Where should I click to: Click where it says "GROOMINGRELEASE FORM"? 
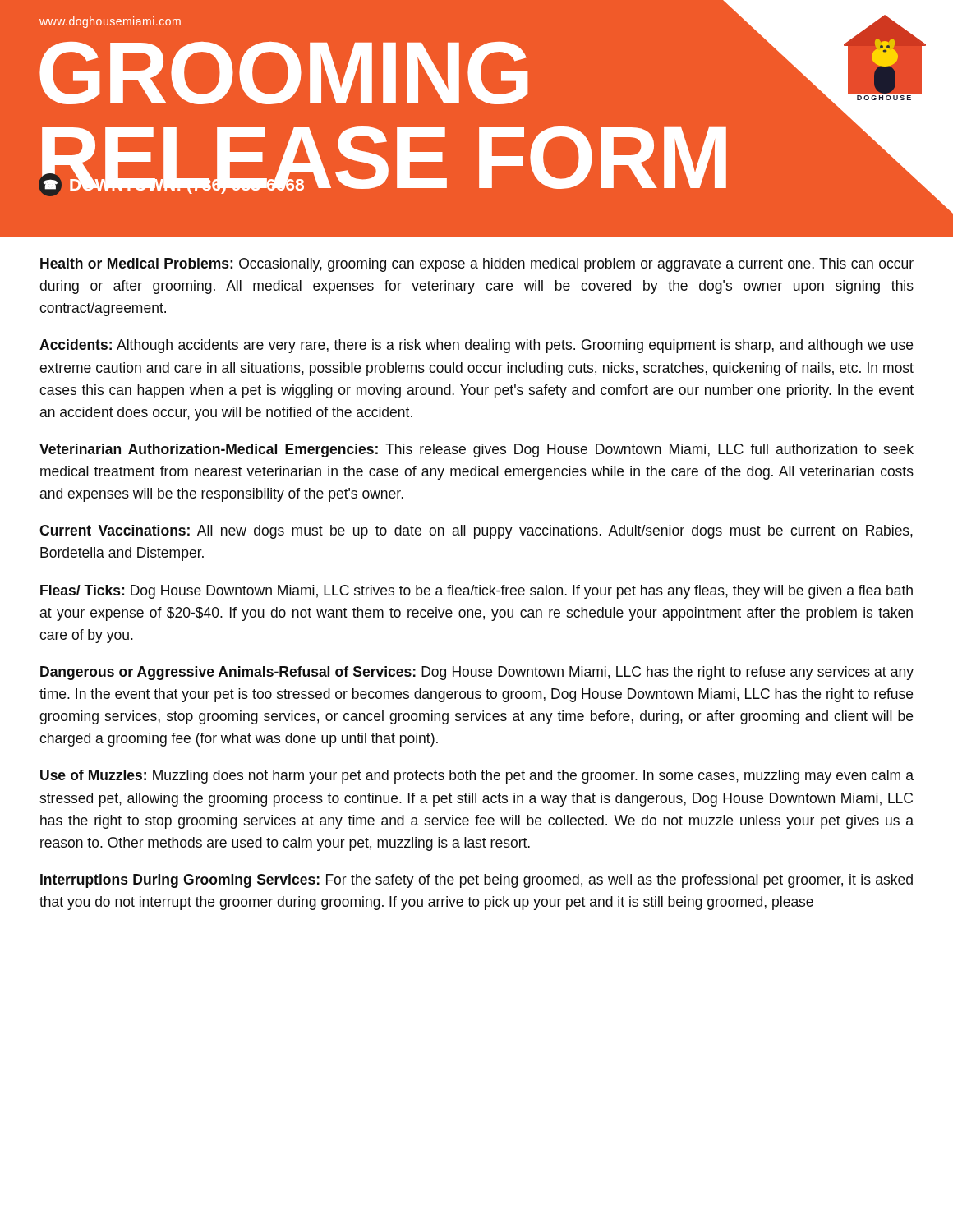384,115
